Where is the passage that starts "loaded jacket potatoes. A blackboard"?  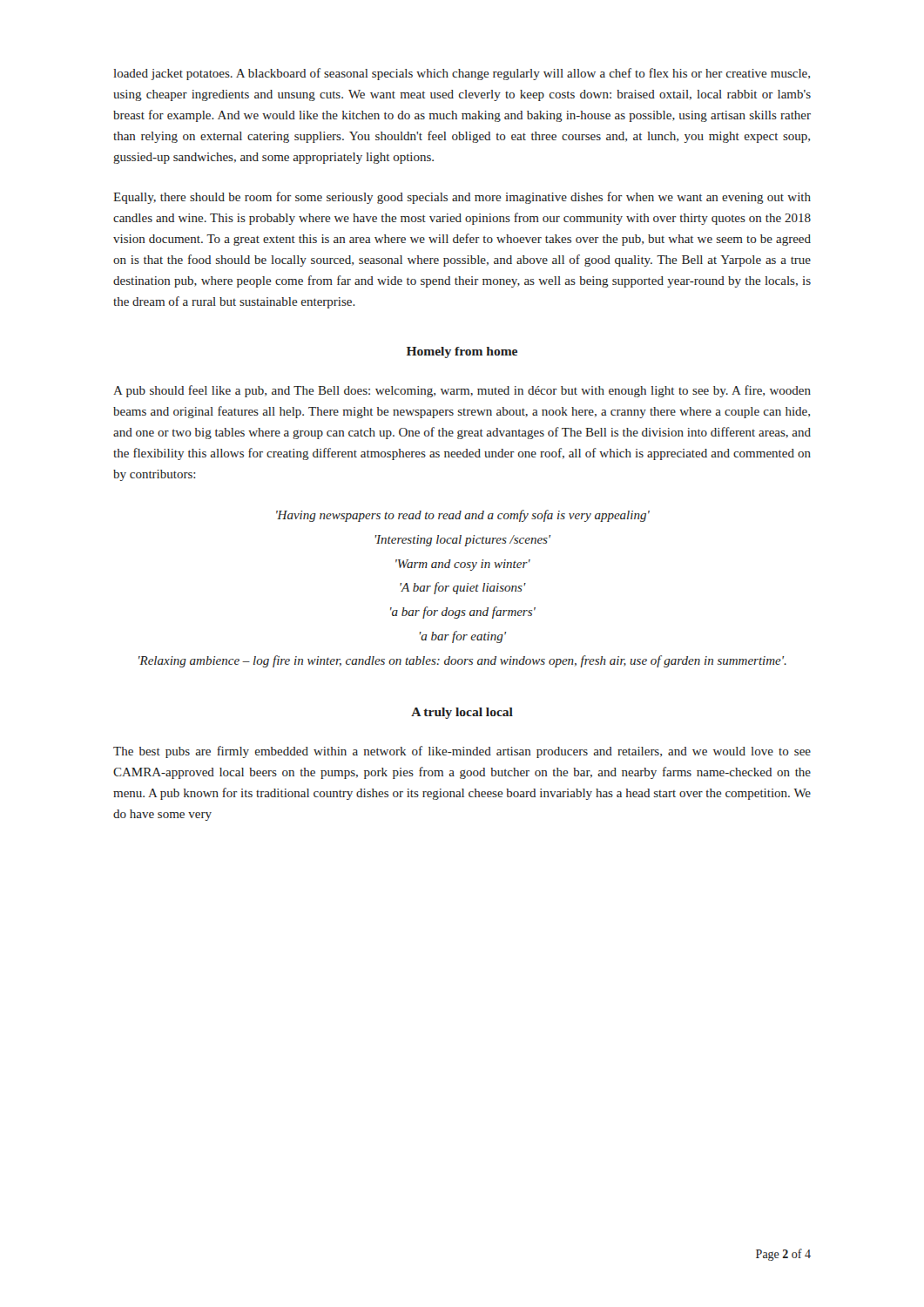coord(462,115)
